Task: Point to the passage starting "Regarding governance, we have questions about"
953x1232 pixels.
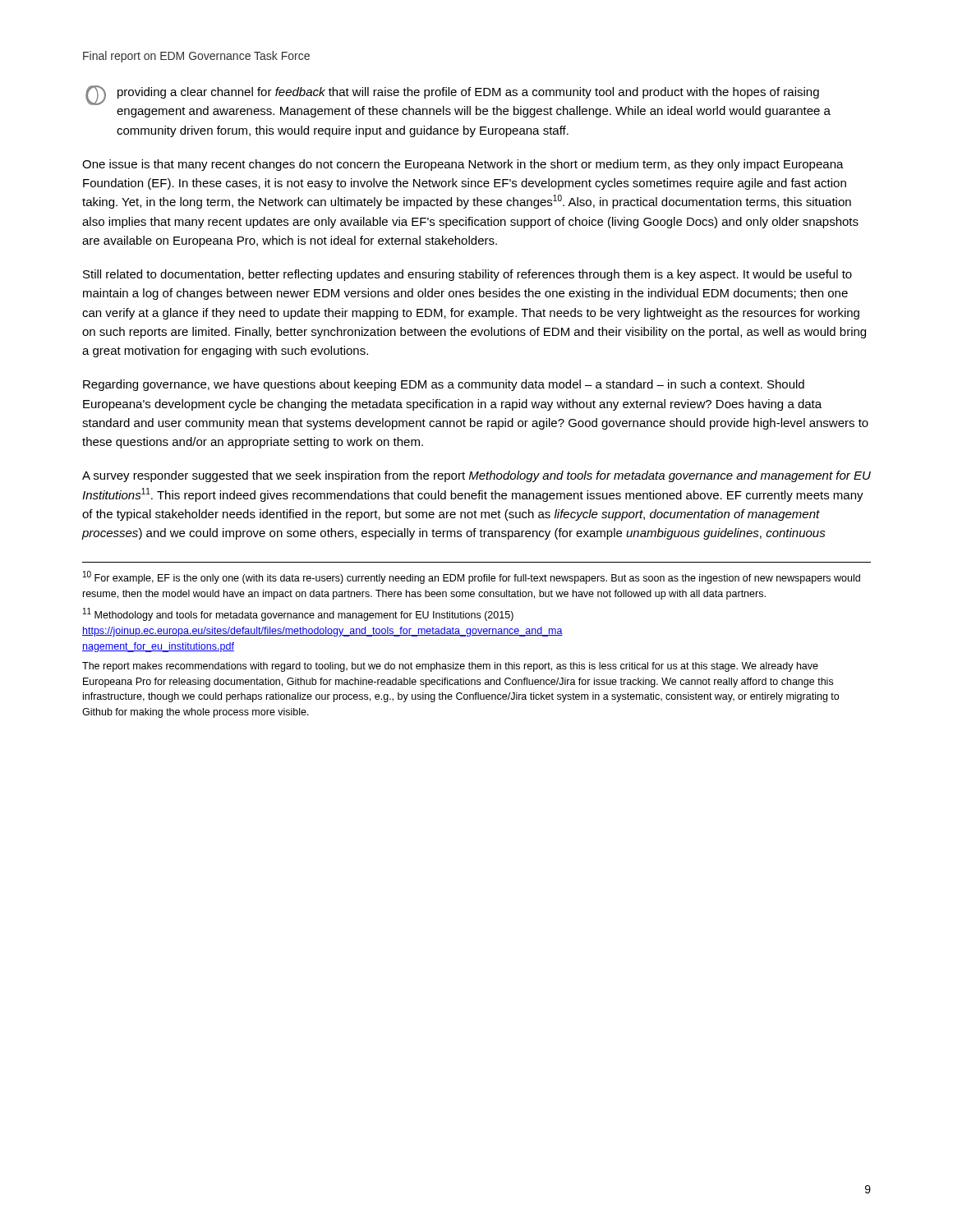Action: point(475,413)
